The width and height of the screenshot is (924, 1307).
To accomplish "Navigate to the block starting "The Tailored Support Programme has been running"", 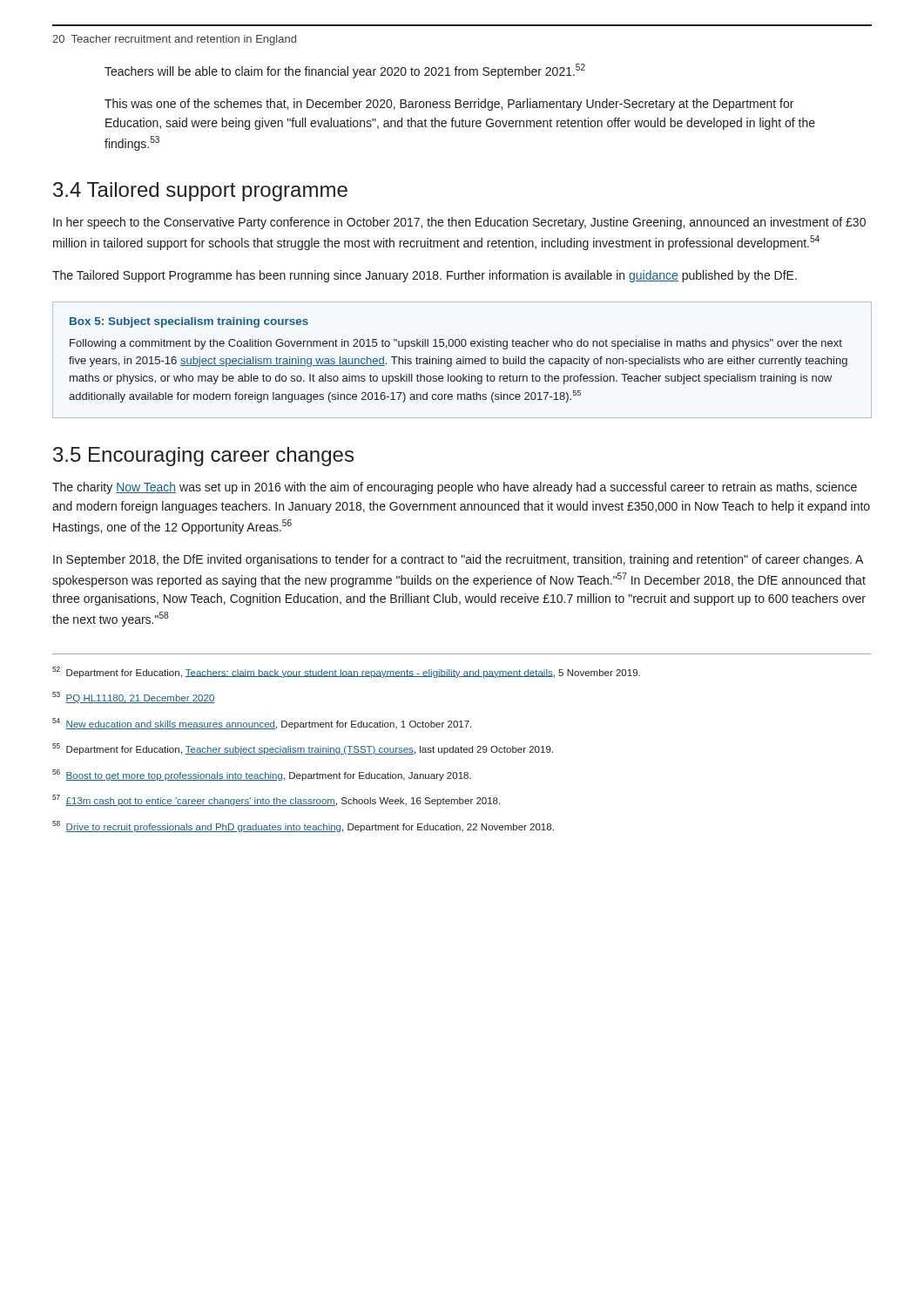I will tap(462, 276).
